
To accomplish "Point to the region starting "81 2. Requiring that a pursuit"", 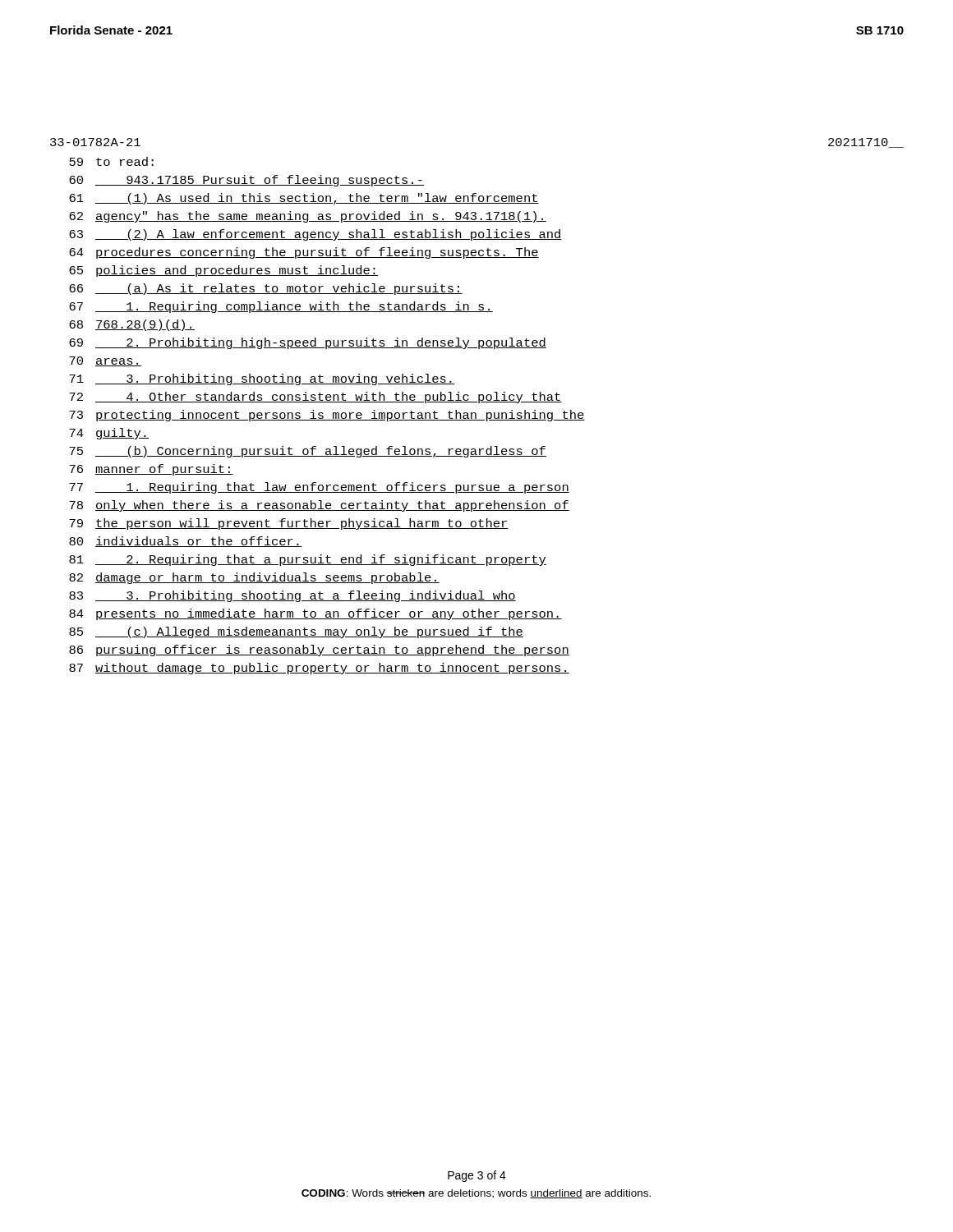I will tap(476, 560).
